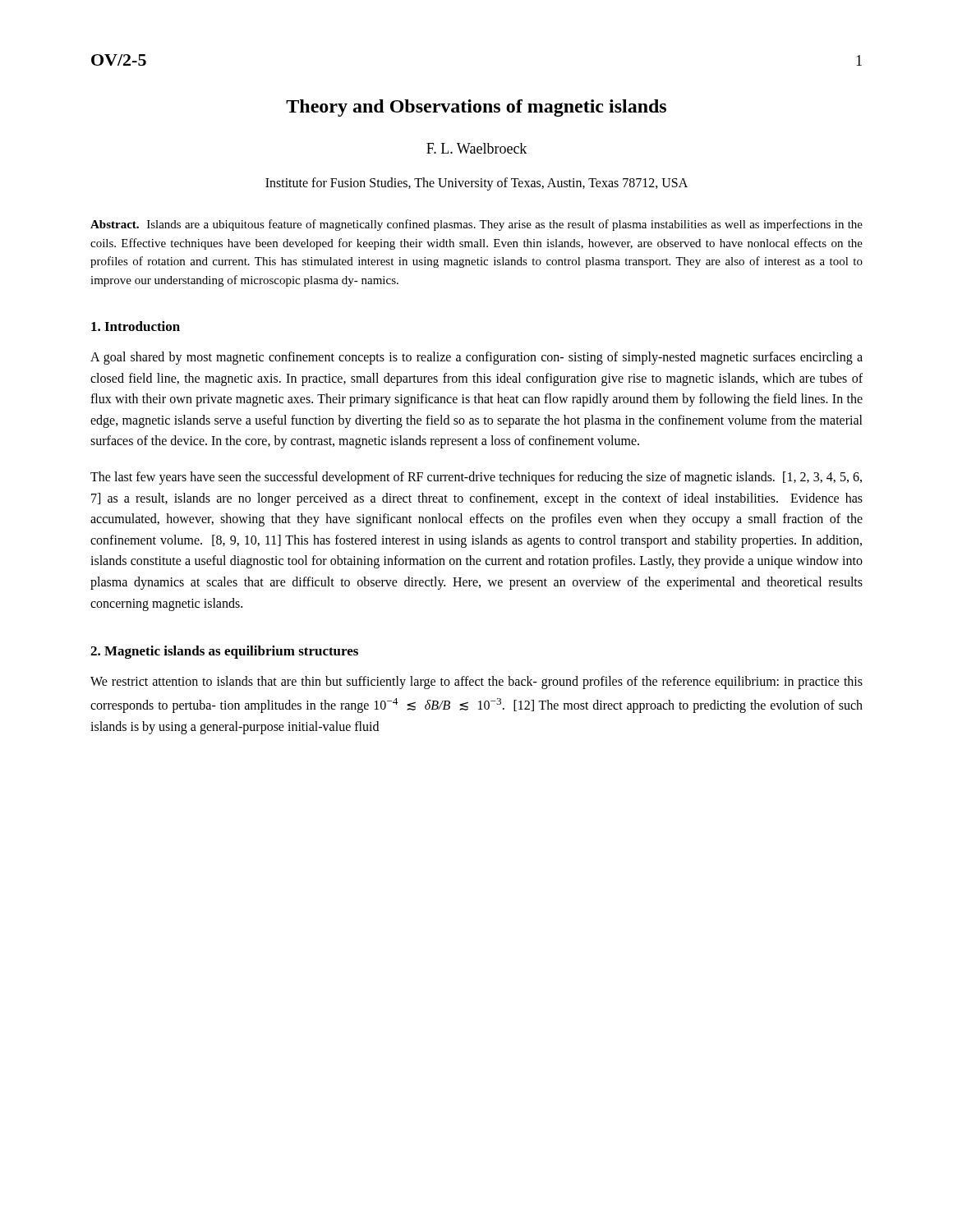
Task: Click on the title that reads "Theory and Observations of"
Action: [x=476, y=106]
